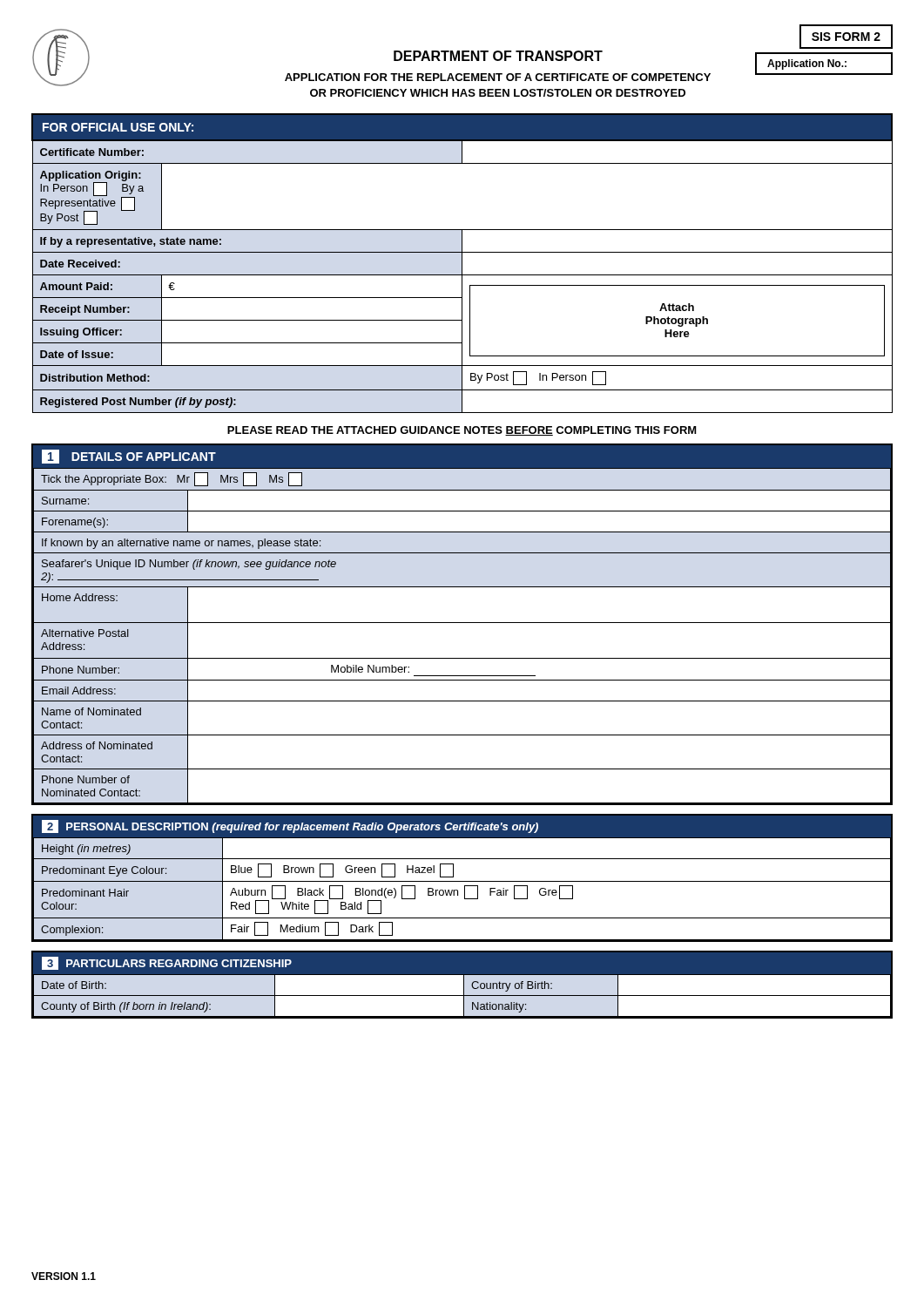Find the table that mentions "Alternative Postal Address:"
The width and height of the screenshot is (924, 1307).
click(462, 624)
